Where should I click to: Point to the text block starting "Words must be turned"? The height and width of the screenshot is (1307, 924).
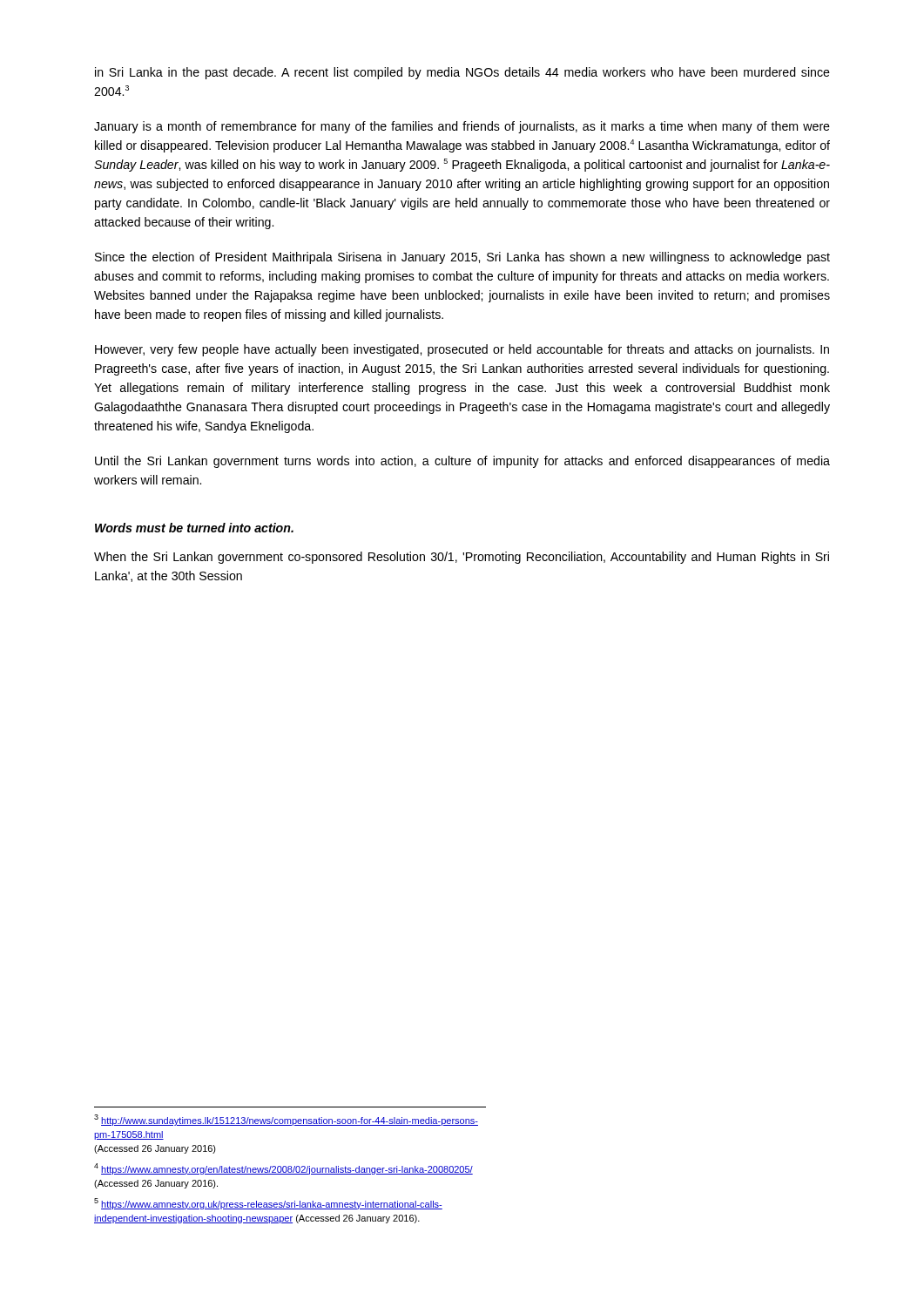(x=194, y=528)
